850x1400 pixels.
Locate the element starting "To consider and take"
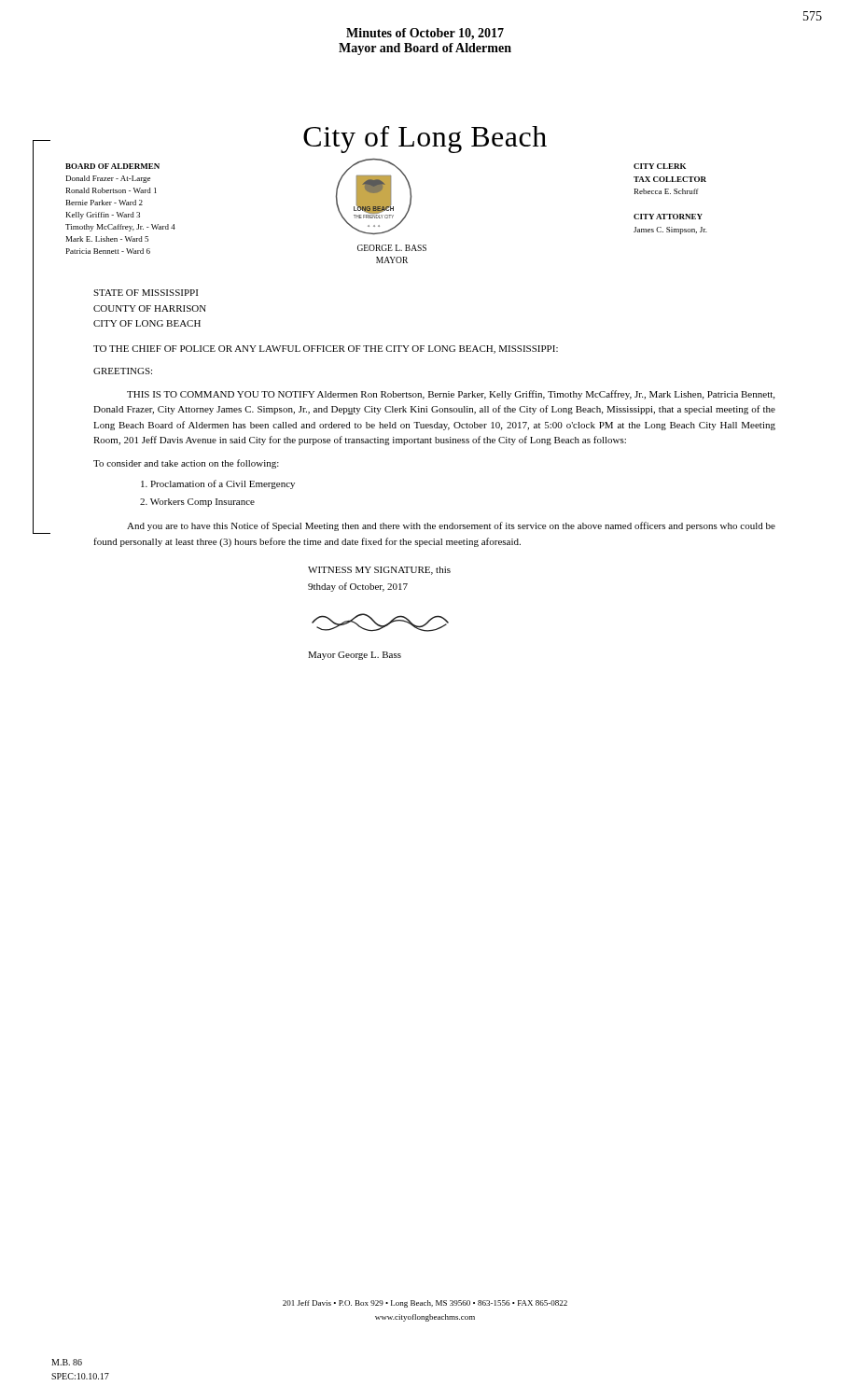(186, 462)
